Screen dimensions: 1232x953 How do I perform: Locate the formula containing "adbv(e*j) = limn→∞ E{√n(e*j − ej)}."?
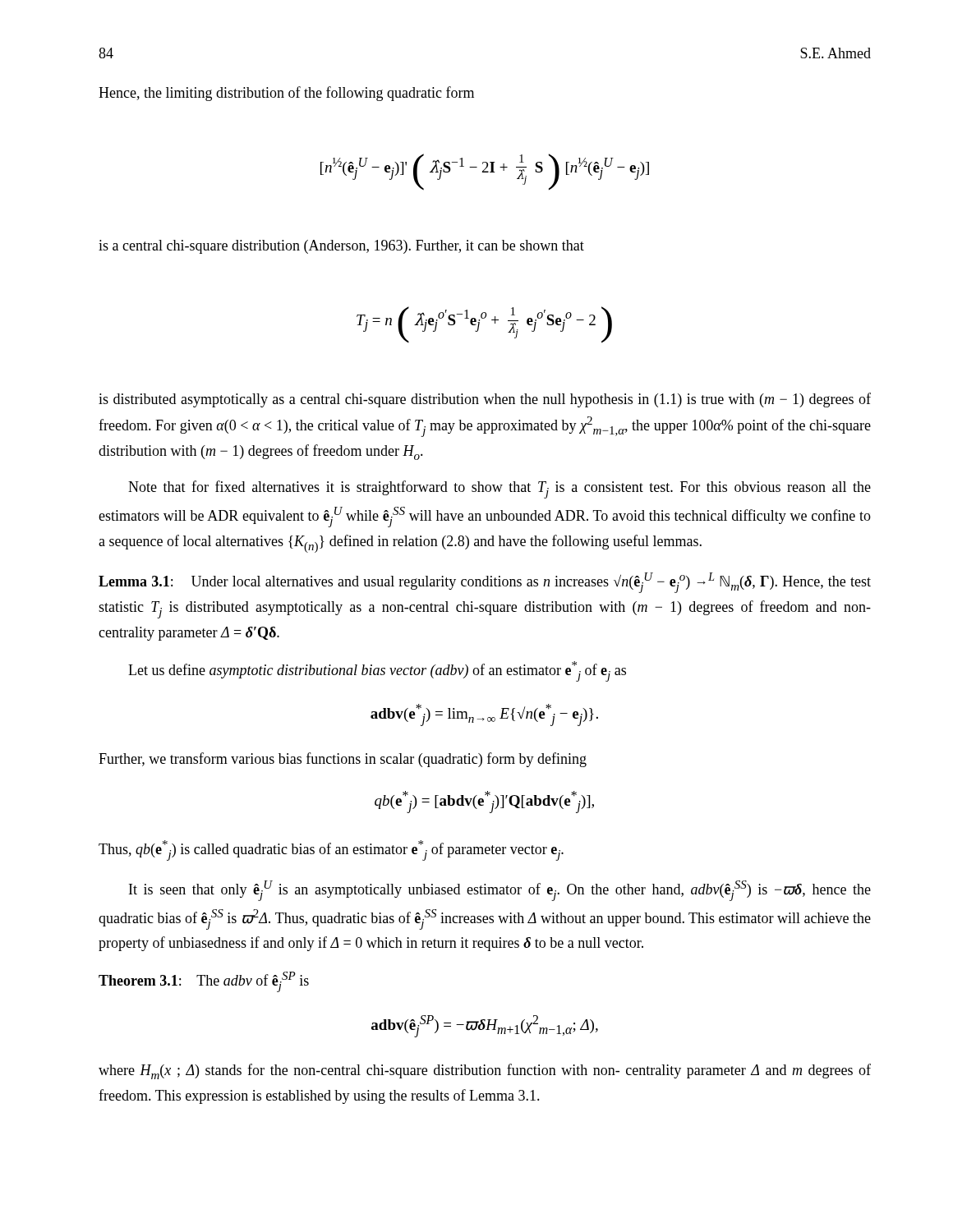pyautogui.click(x=485, y=714)
